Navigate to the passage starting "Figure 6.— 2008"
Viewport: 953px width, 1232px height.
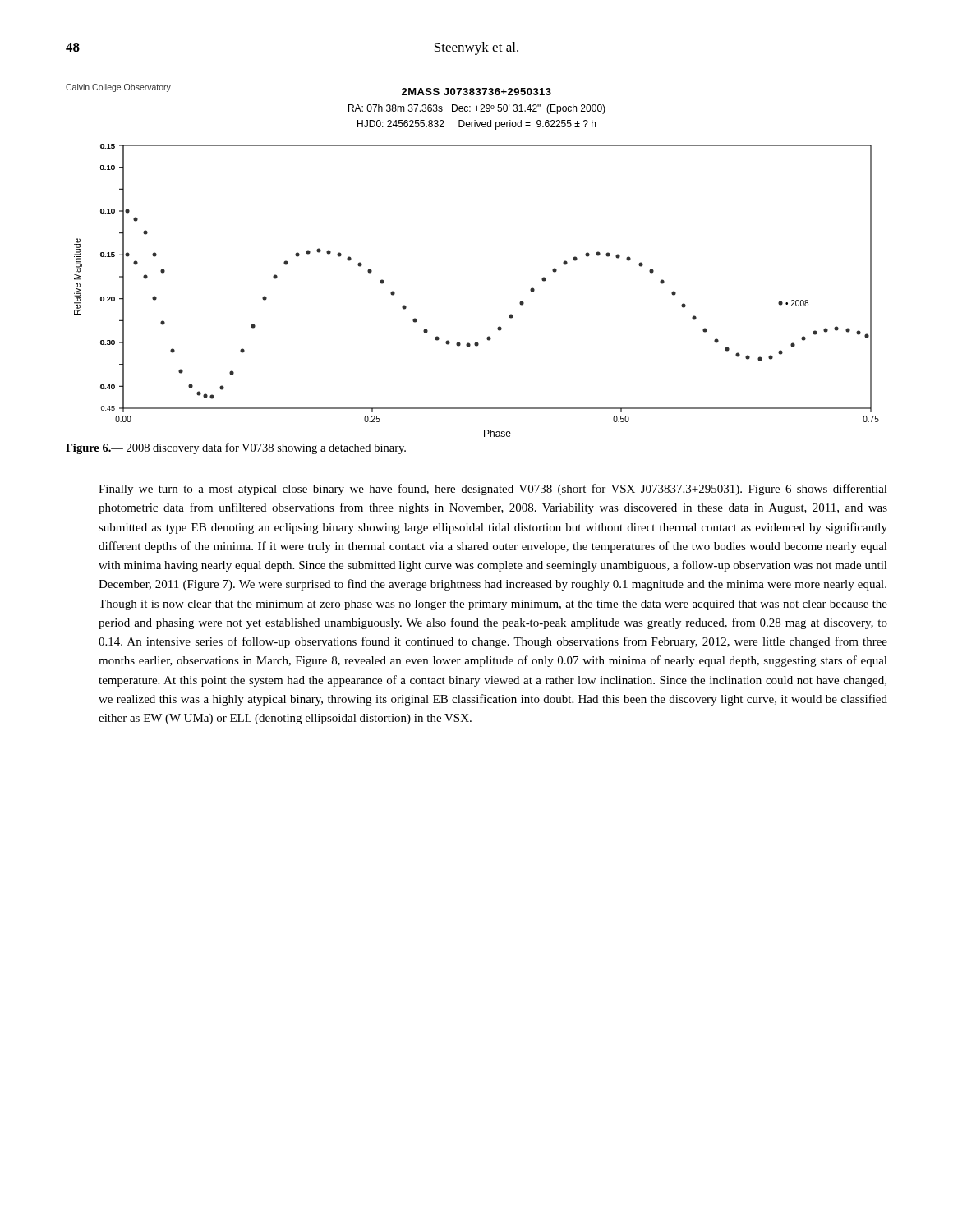(236, 448)
